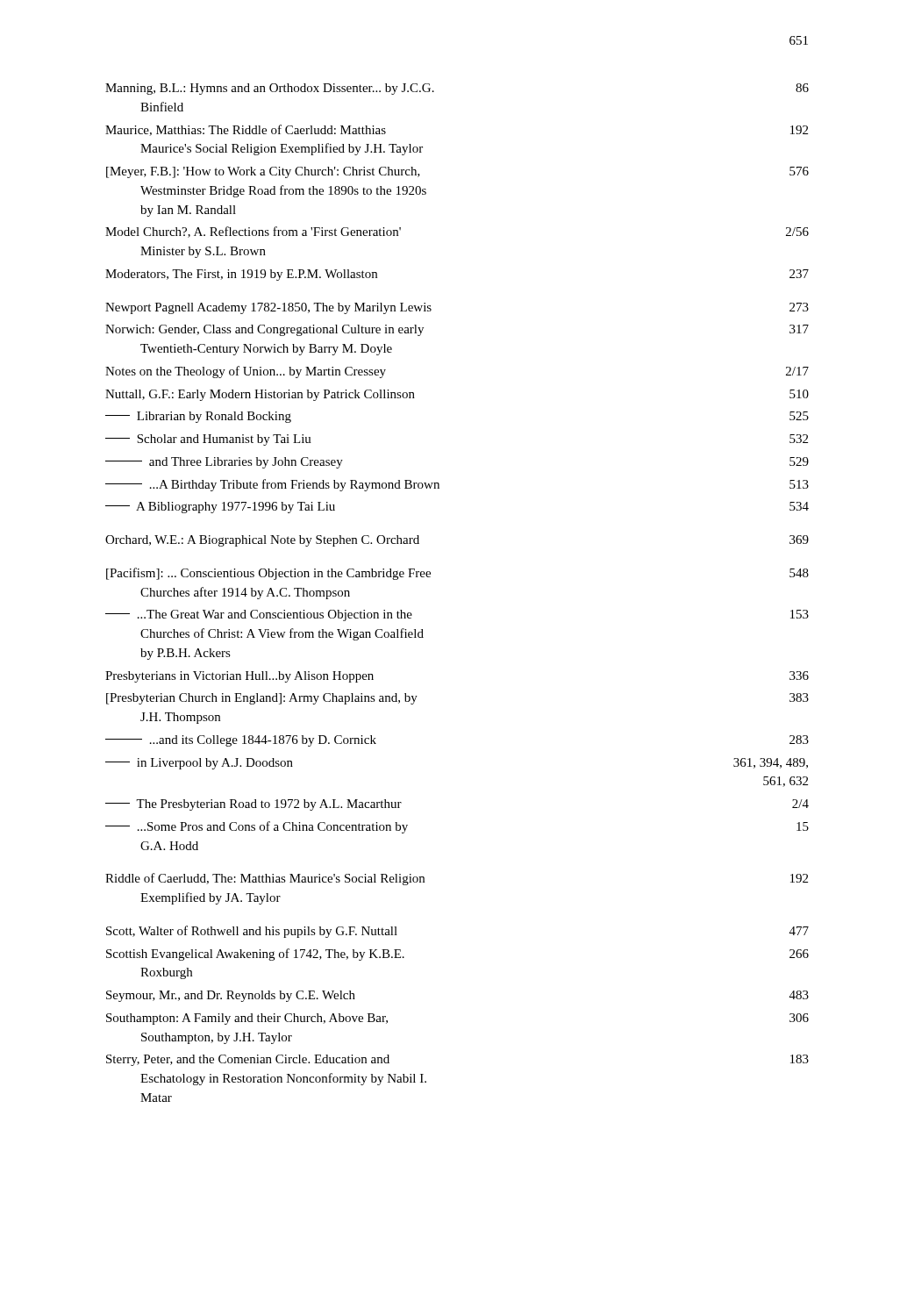Click the passage that begins "Seymour, Mr., and Dr. Reynolds by C.E."
This screenshot has width=914, height=1316.
pyautogui.click(x=233, y=997)
